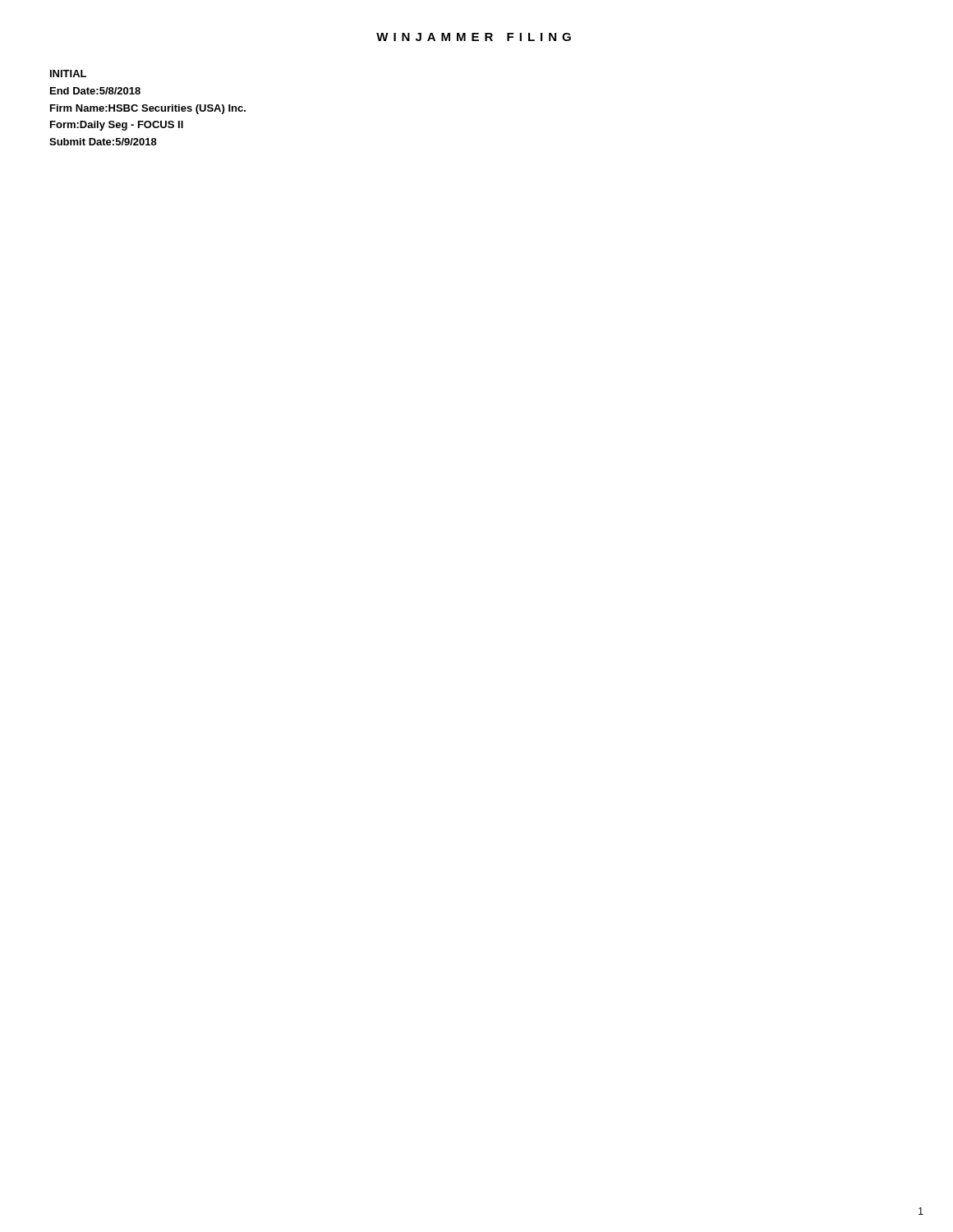This screenshot has height=1232, width=953.
Task: Find "WINJAMMER FILING" on this page
Action: 476,37
